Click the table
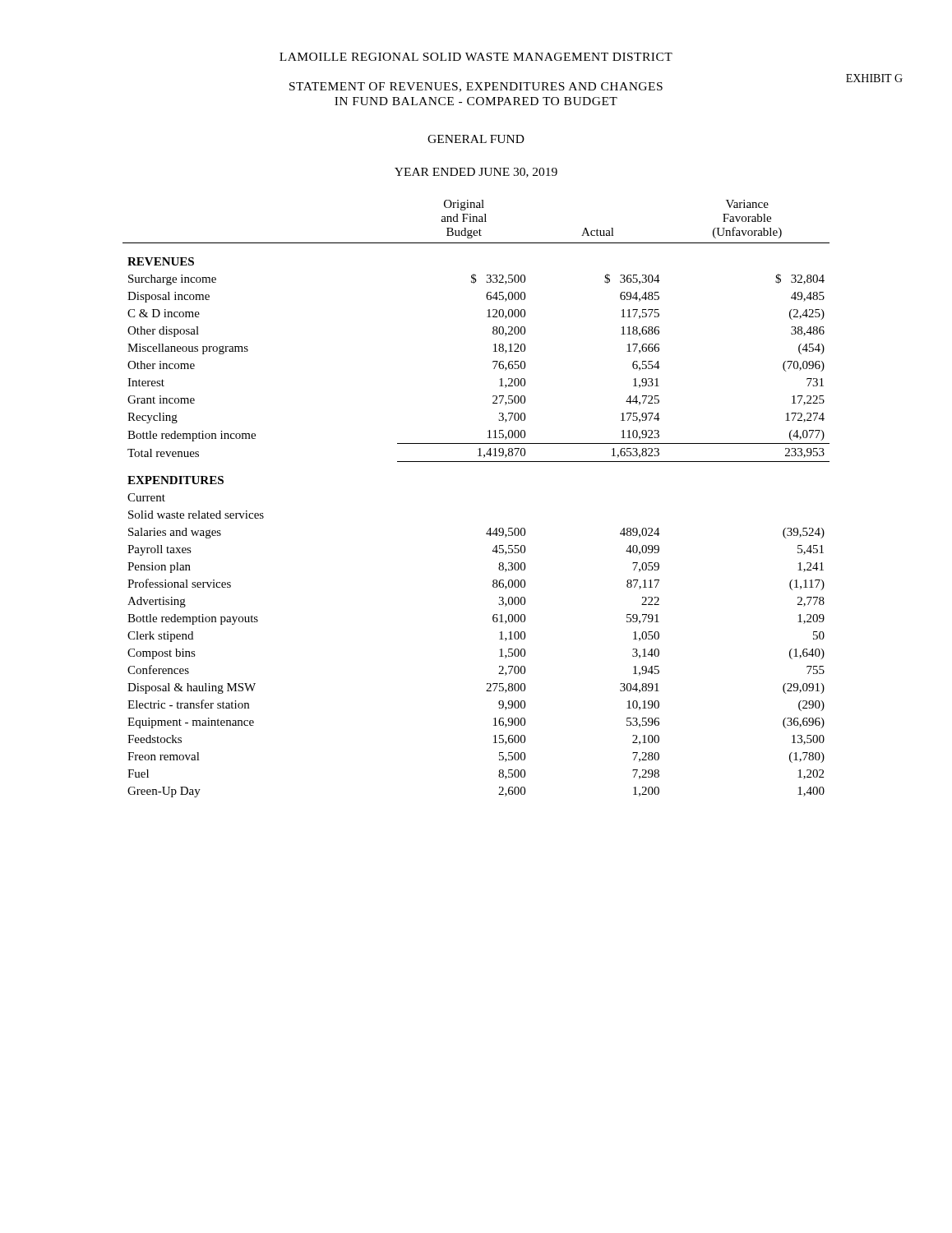The height and width of the screenshot is (1233, 952). pos(476,498)
